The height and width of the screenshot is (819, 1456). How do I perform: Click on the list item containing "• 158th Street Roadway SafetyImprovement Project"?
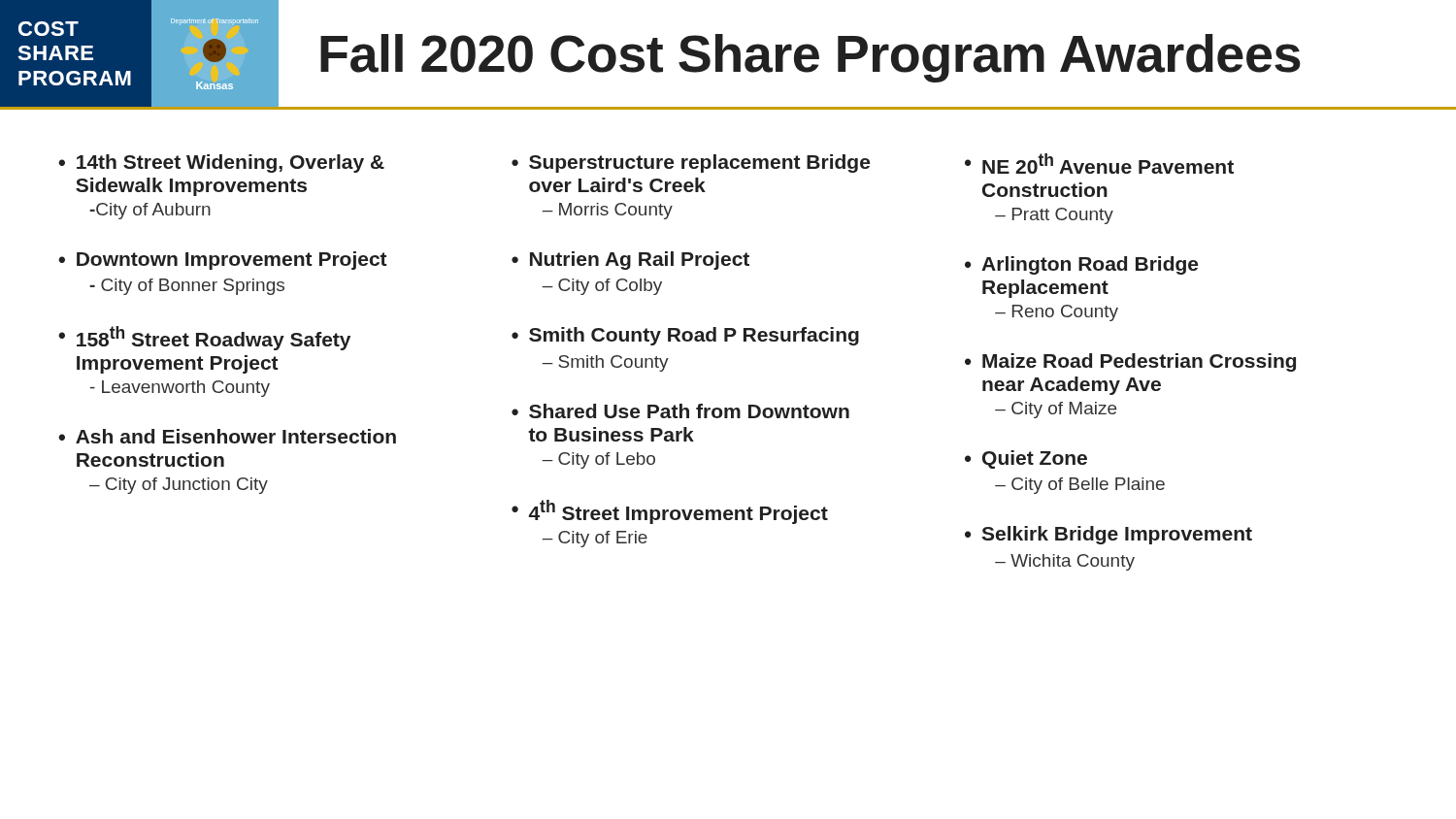275,361
